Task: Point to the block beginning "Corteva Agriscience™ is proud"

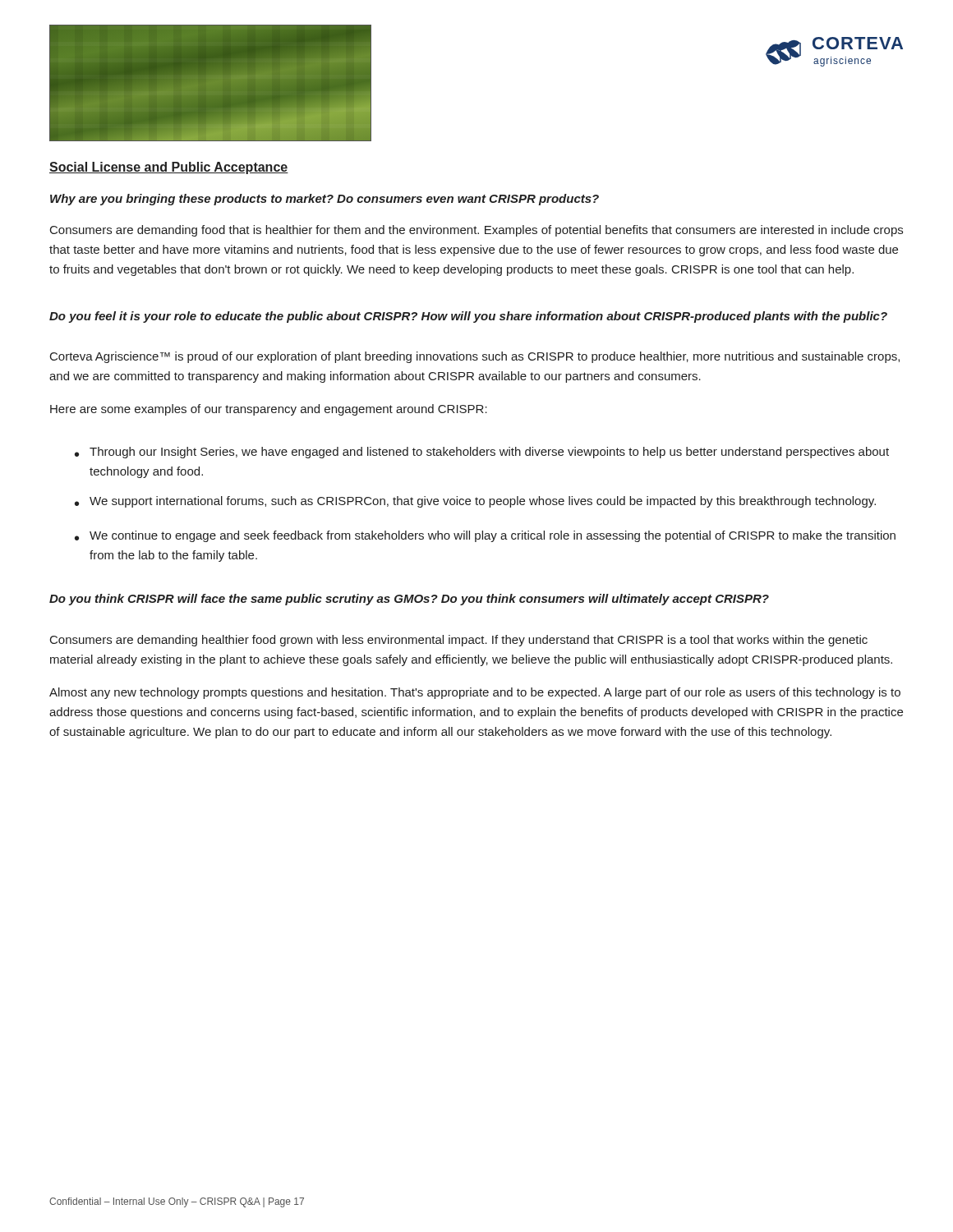Action: [x=476, y=366]
